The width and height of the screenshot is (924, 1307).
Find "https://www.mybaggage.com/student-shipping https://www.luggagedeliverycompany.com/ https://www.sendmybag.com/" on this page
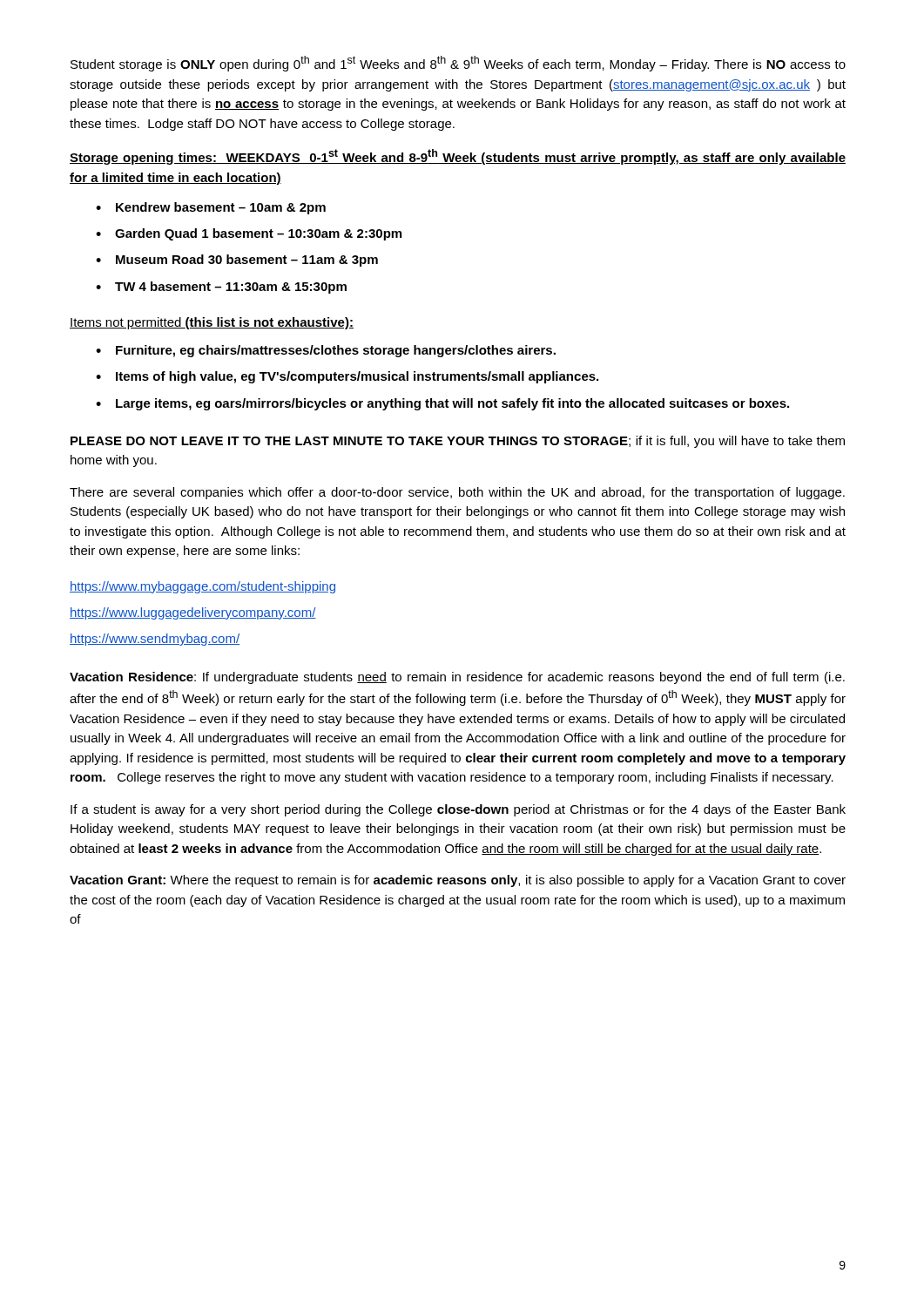pyautogui.click(x=203, y=612)
